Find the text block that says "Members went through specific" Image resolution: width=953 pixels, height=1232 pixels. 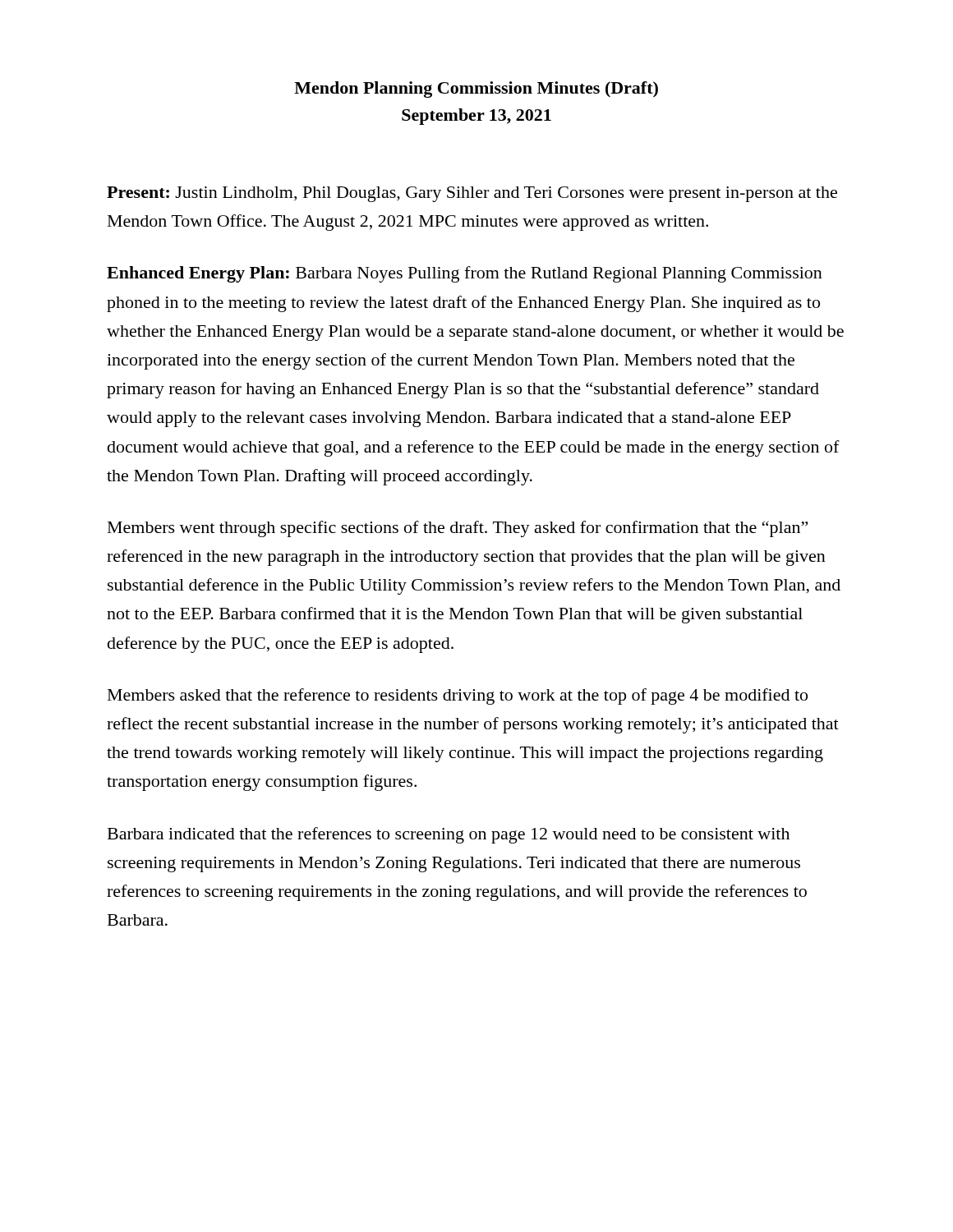pos(474,585)
